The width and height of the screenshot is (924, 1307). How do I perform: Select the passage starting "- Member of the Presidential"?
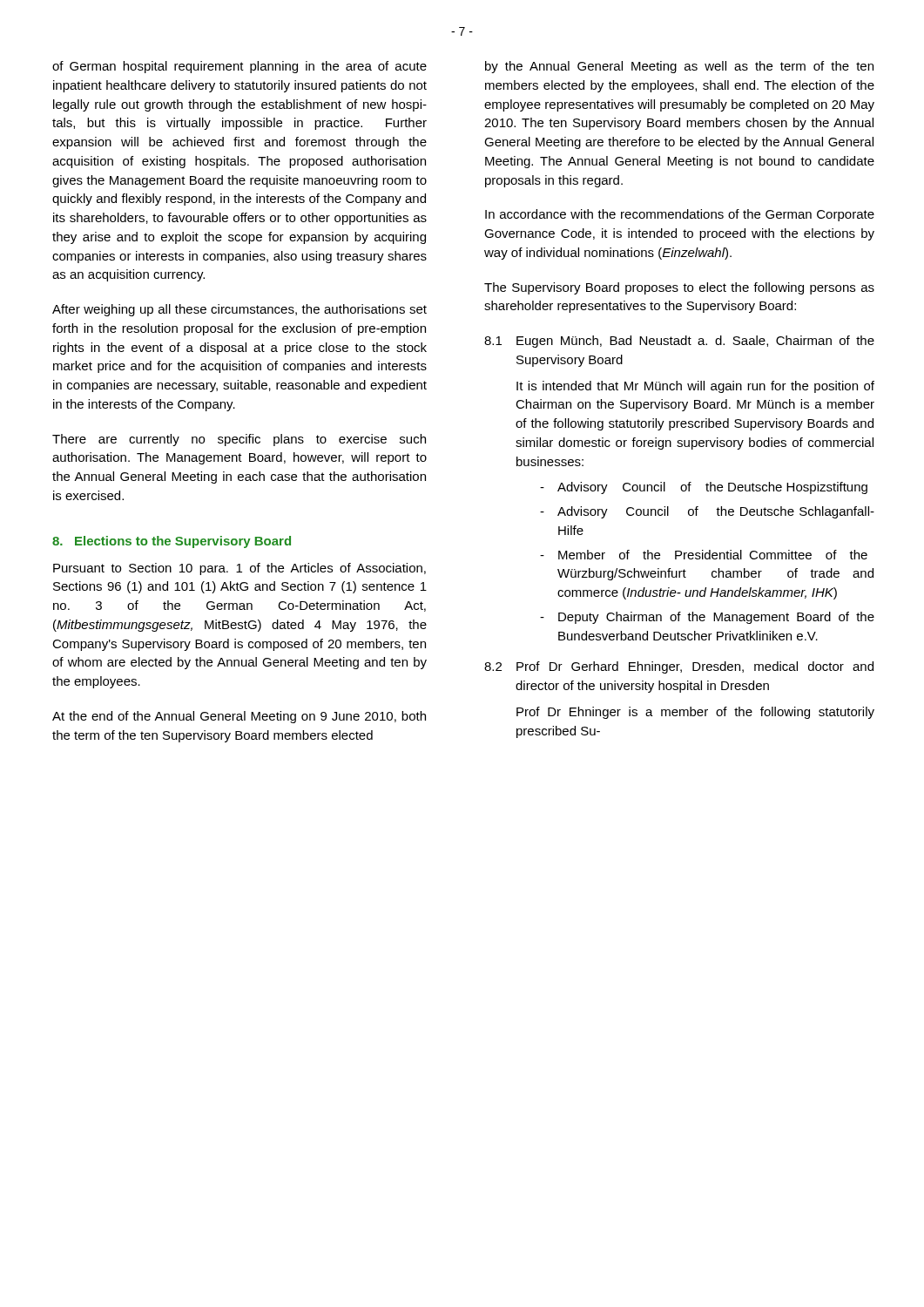click(707, 573)
